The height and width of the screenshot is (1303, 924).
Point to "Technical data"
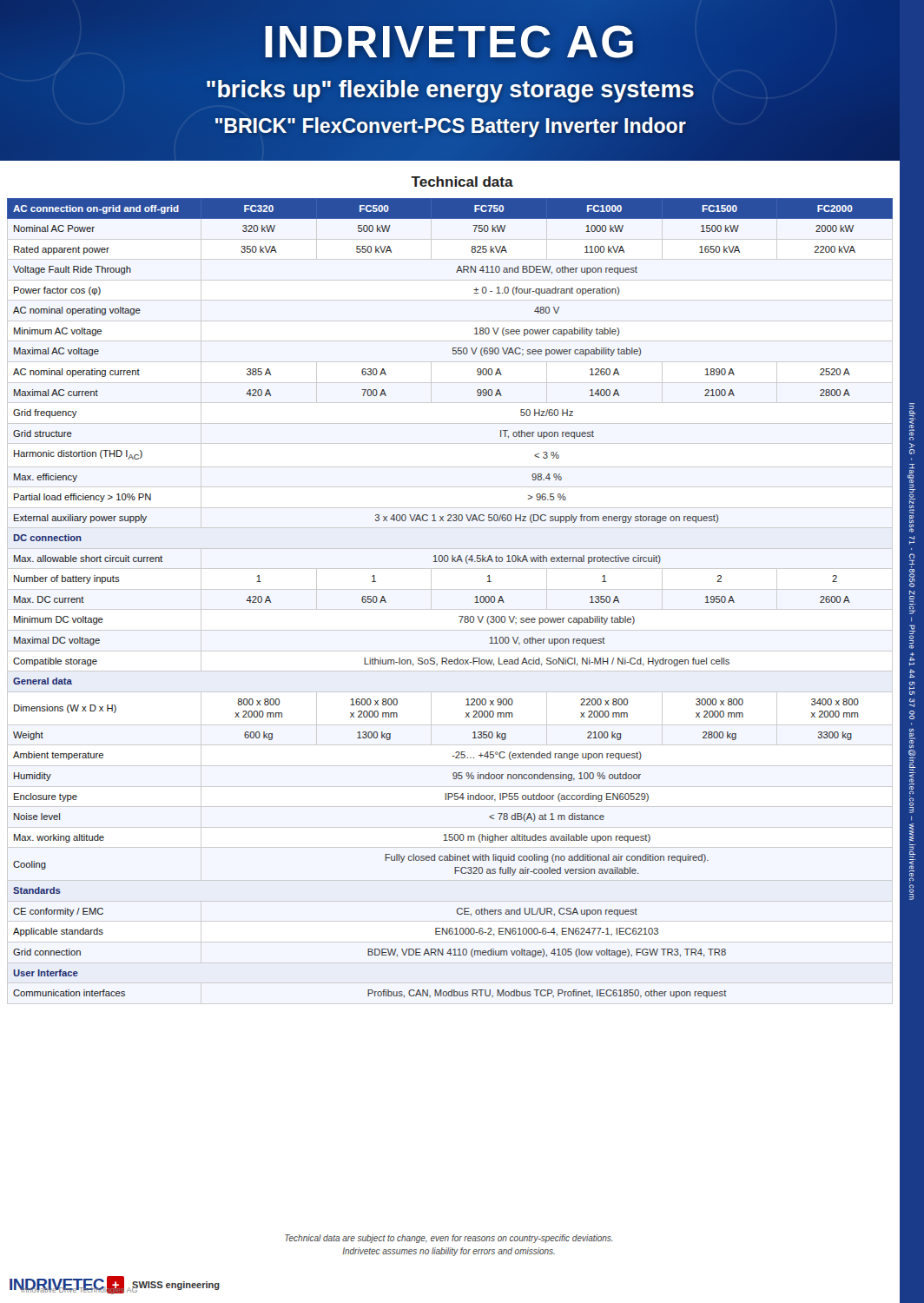462,182
